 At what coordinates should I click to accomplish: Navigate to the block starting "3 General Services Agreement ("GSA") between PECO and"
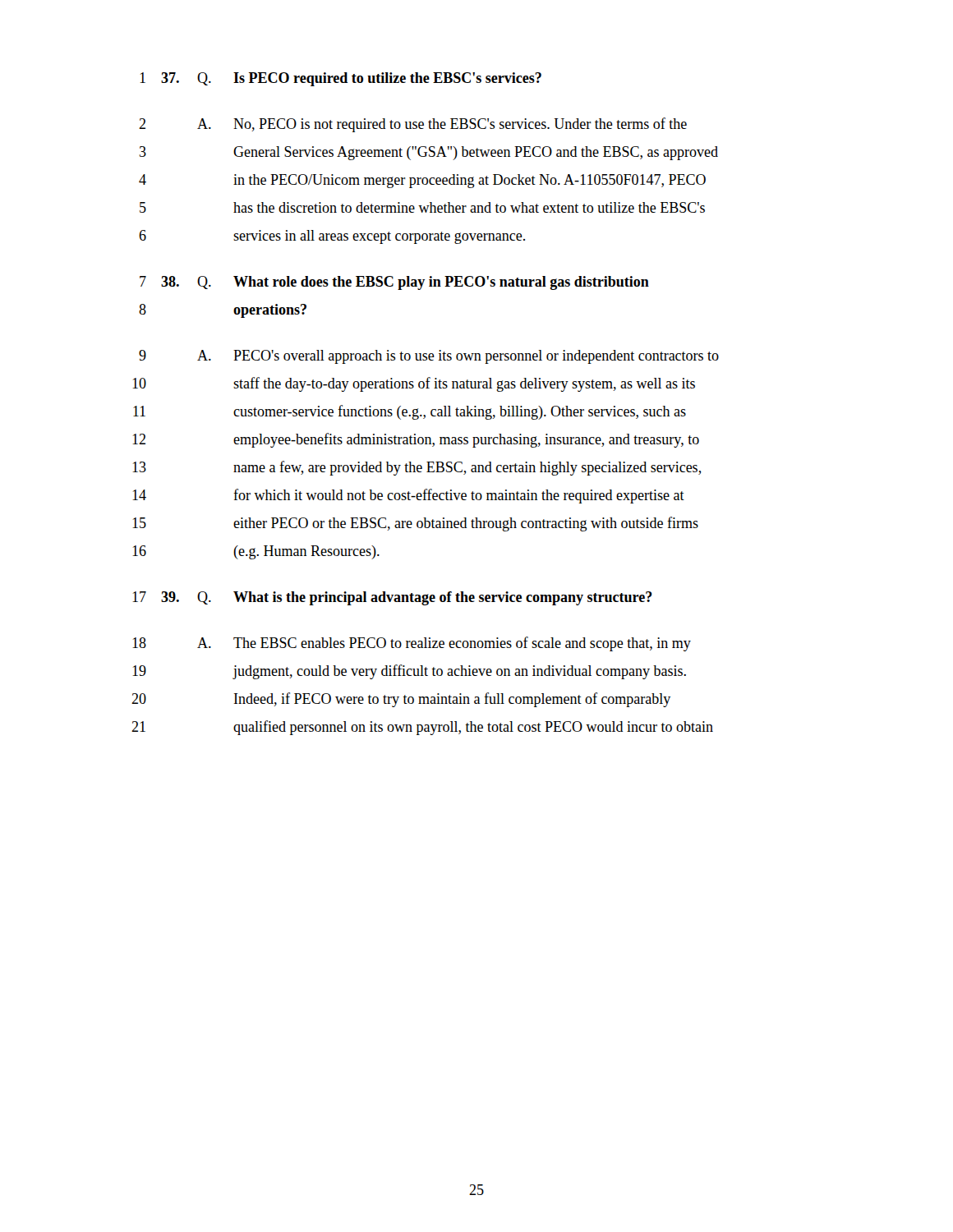(x=476, y=152)
